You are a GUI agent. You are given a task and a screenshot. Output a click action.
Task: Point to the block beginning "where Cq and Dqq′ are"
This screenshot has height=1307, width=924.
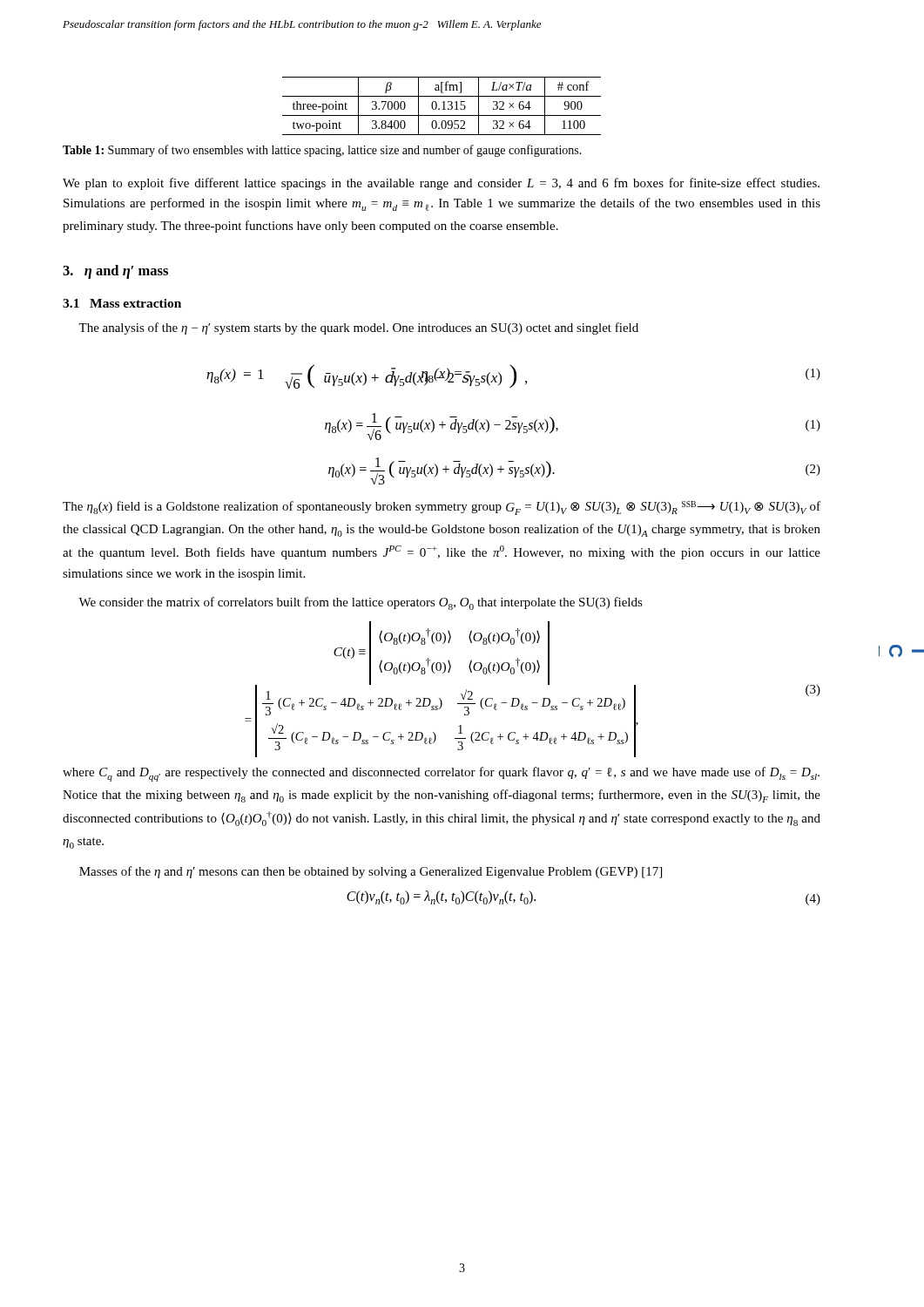[442, 808]
